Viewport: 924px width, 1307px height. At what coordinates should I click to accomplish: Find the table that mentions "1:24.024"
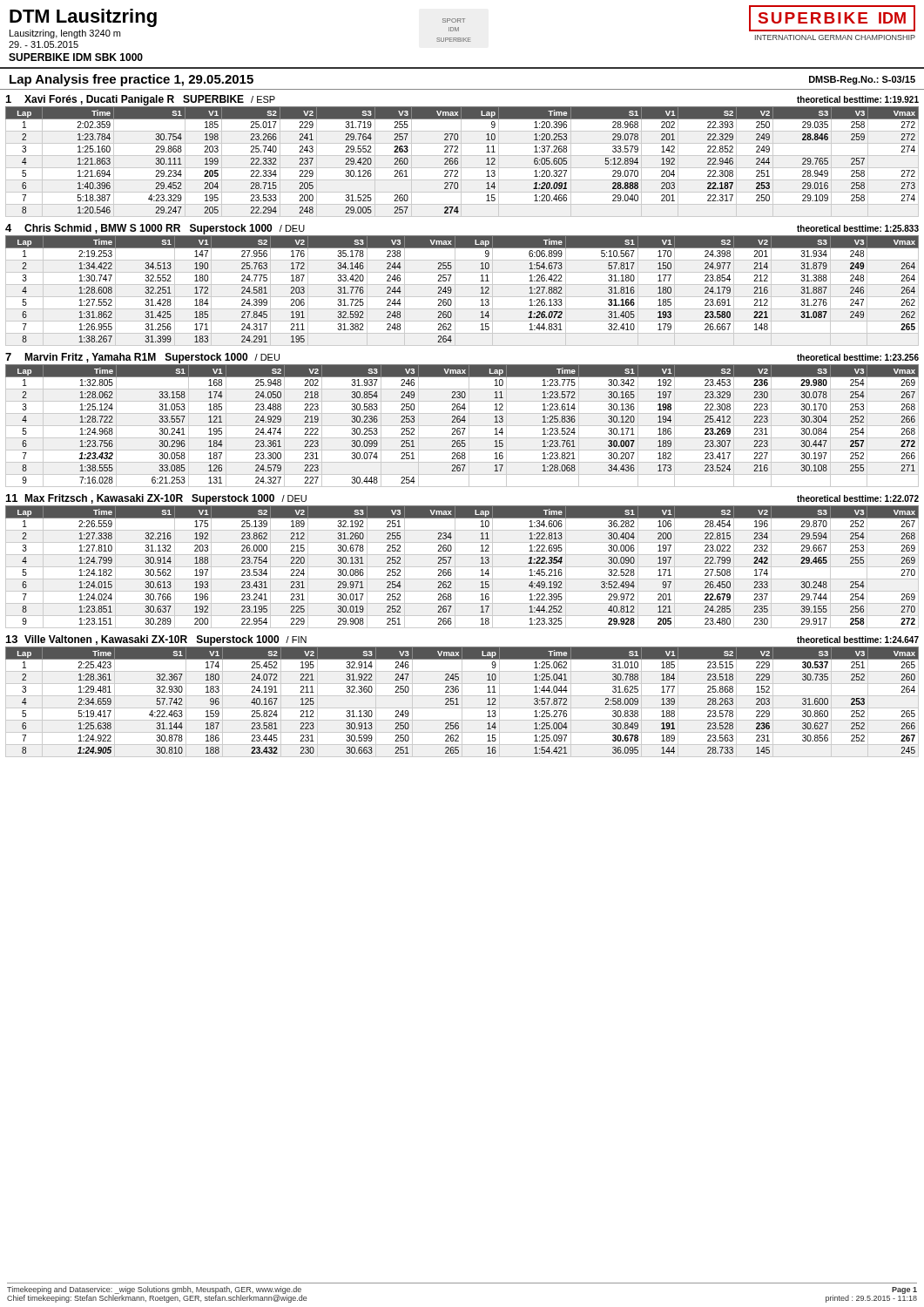(x=462, y=560)
